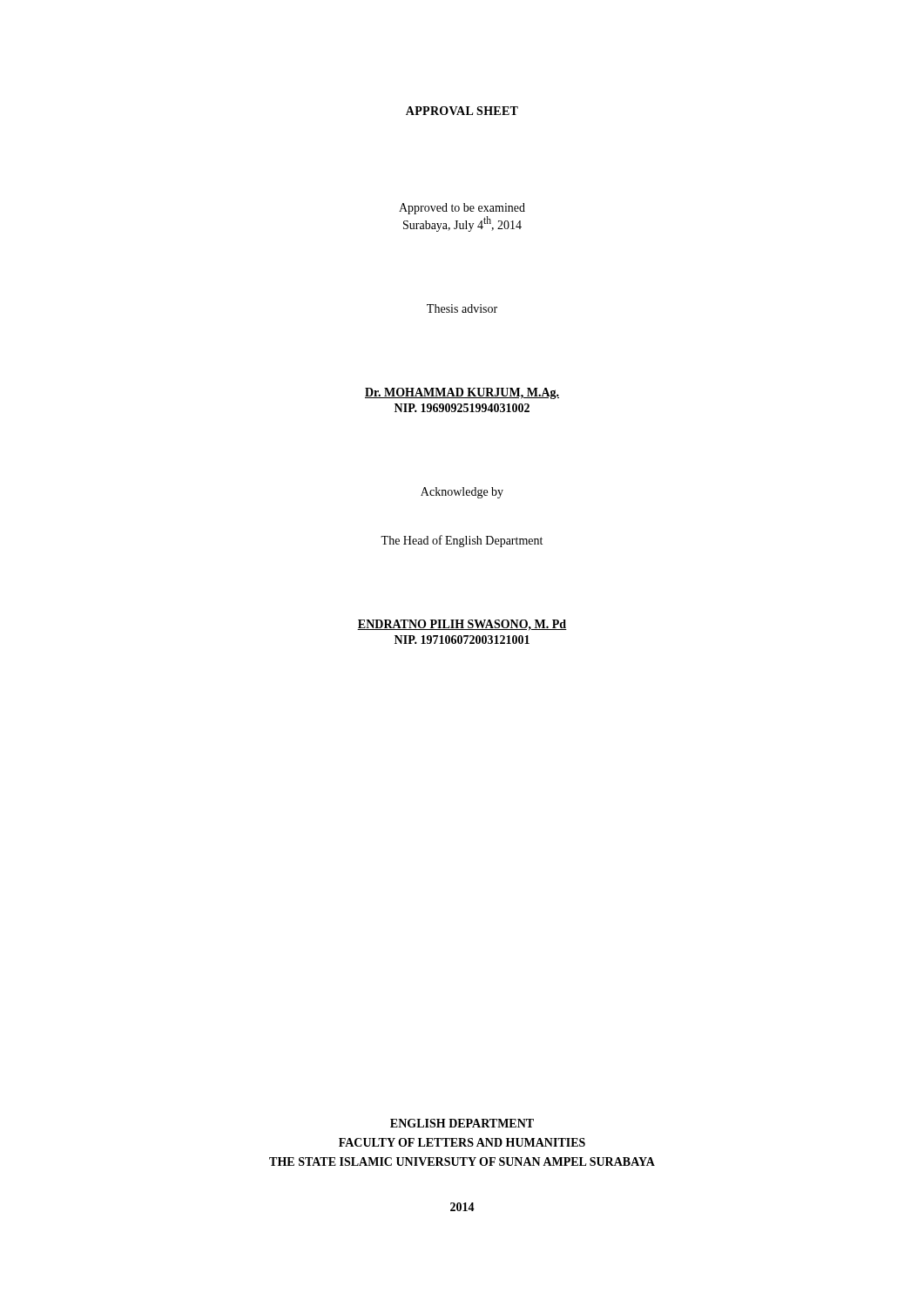Point to the text starting "FACULTY OF LETTERS AND HUMANITIES"
924x1307 pixels.
click(462, 1143)
